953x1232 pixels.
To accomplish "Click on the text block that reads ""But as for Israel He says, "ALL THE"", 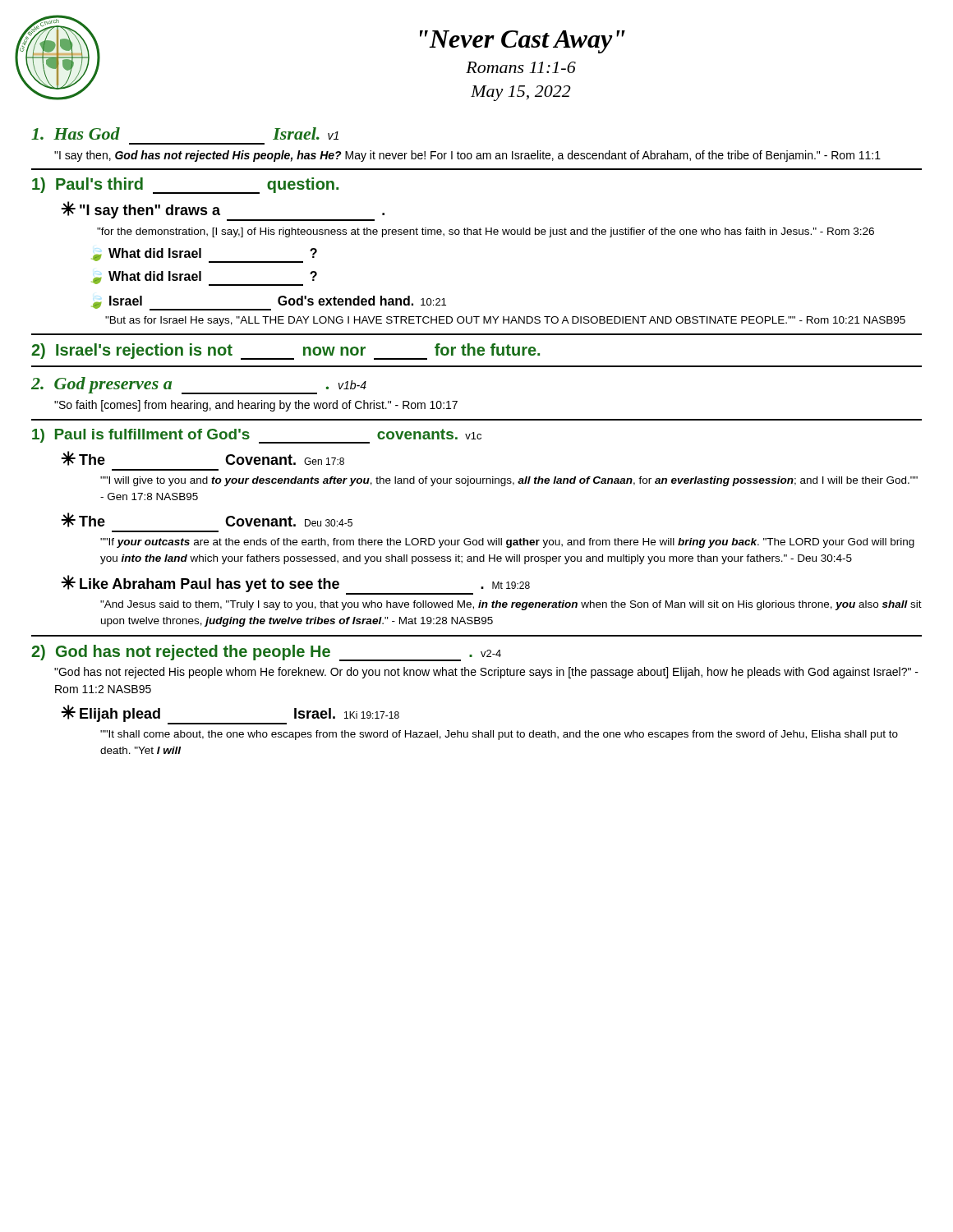I will coord(505,320).
